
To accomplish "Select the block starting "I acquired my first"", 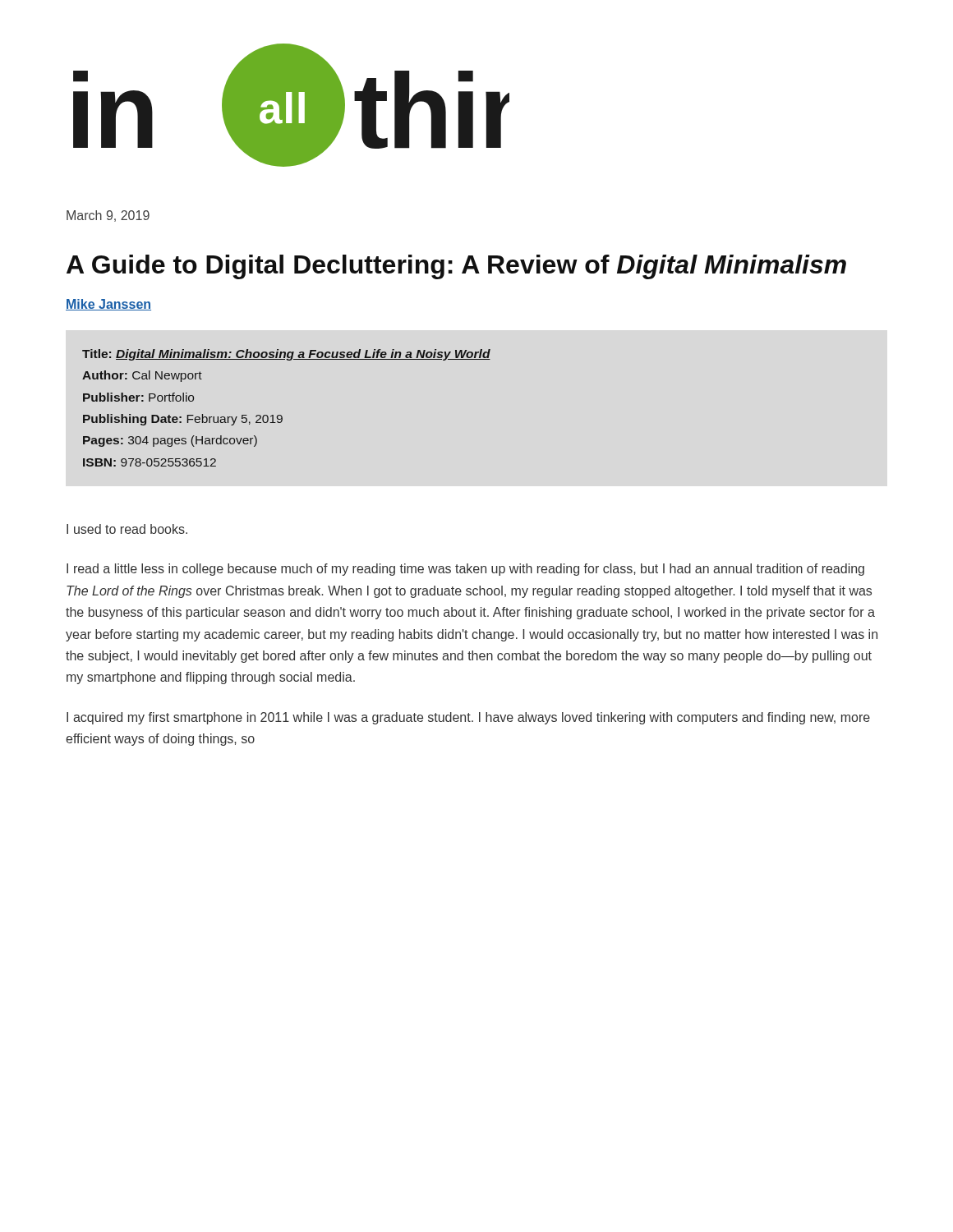I will (x=468, y=728).
